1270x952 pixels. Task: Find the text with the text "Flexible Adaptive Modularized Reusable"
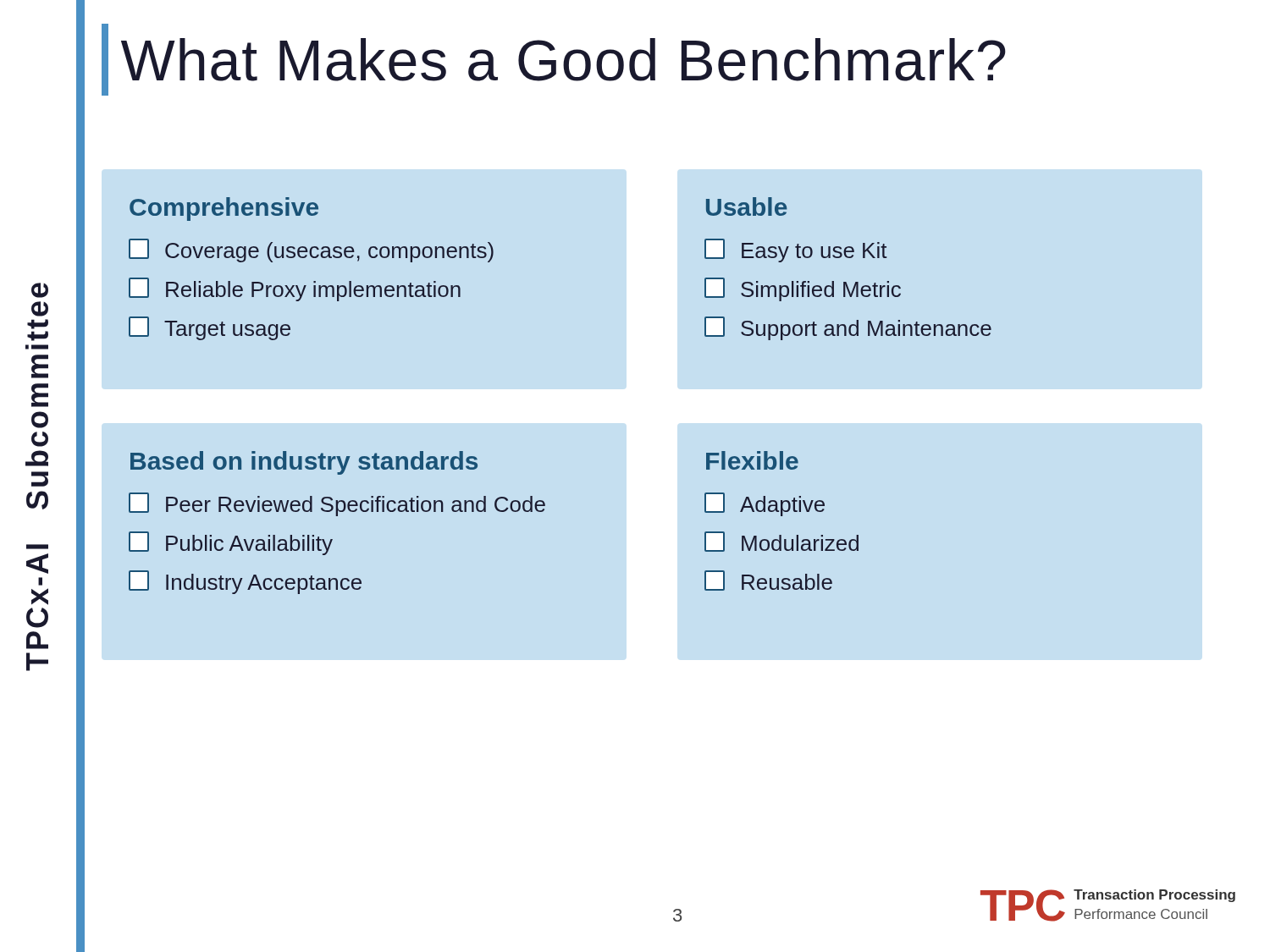752,460
